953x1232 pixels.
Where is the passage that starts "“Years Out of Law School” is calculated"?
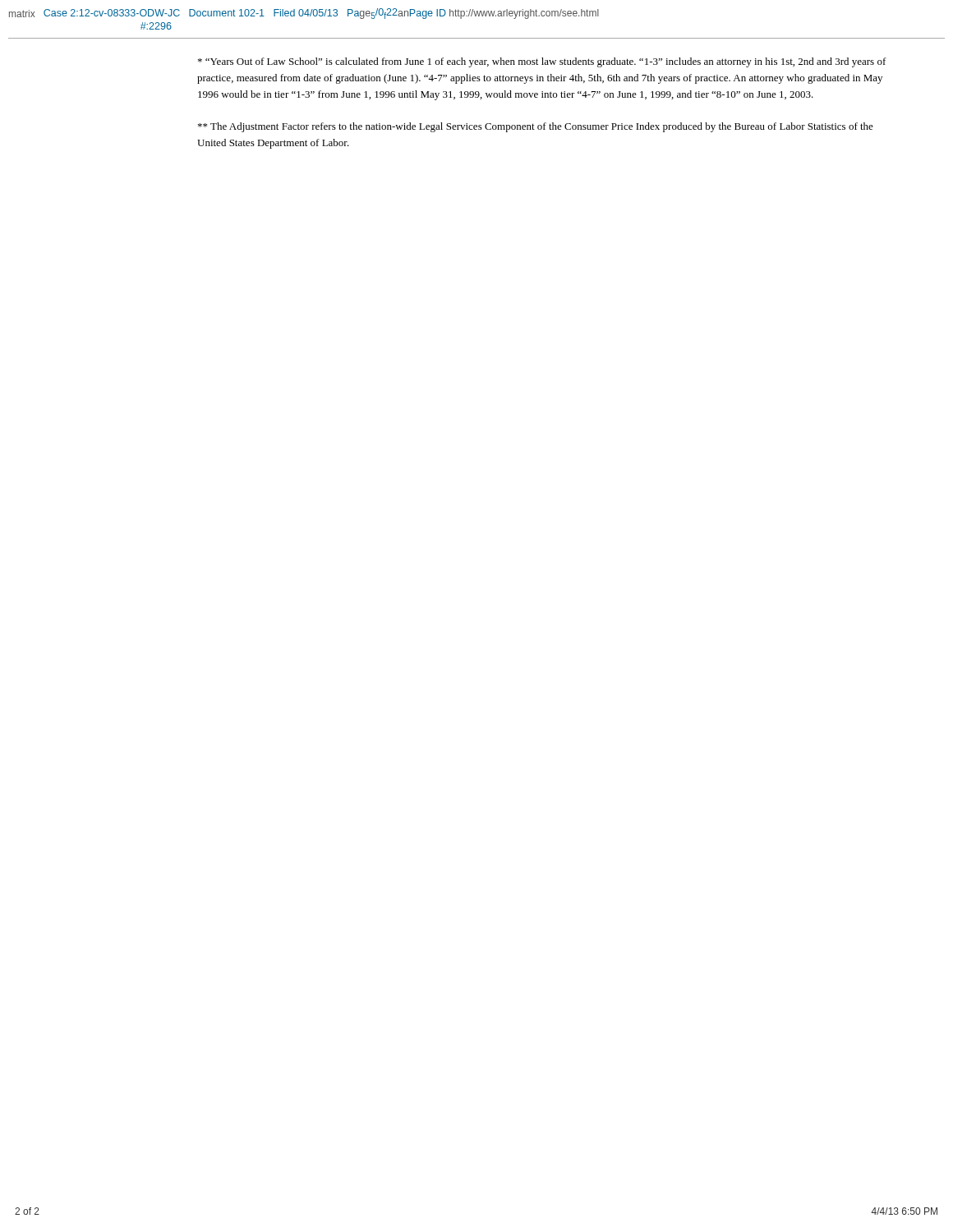(541, 77)
